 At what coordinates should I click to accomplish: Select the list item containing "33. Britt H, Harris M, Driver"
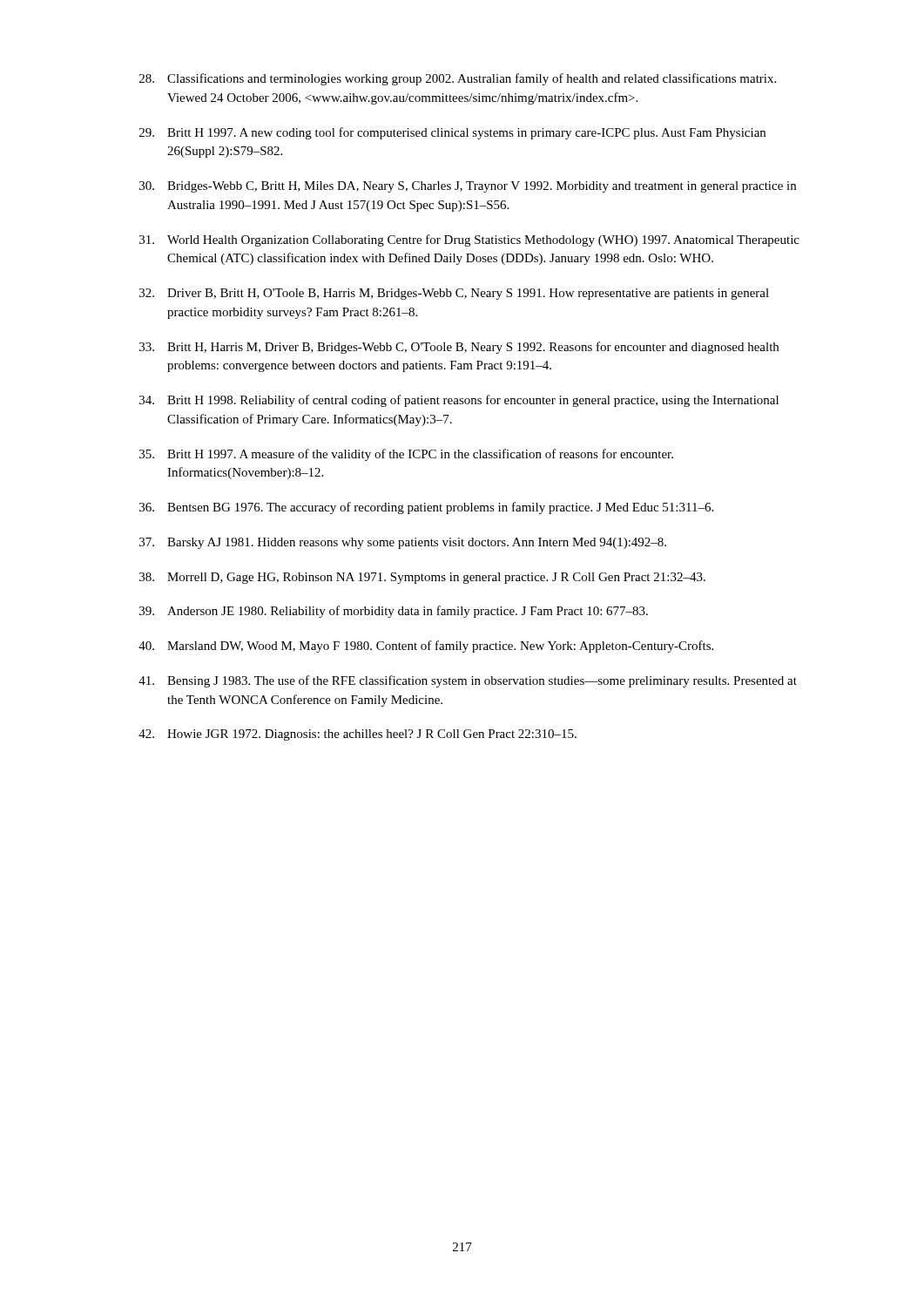(x=462, y=357)
